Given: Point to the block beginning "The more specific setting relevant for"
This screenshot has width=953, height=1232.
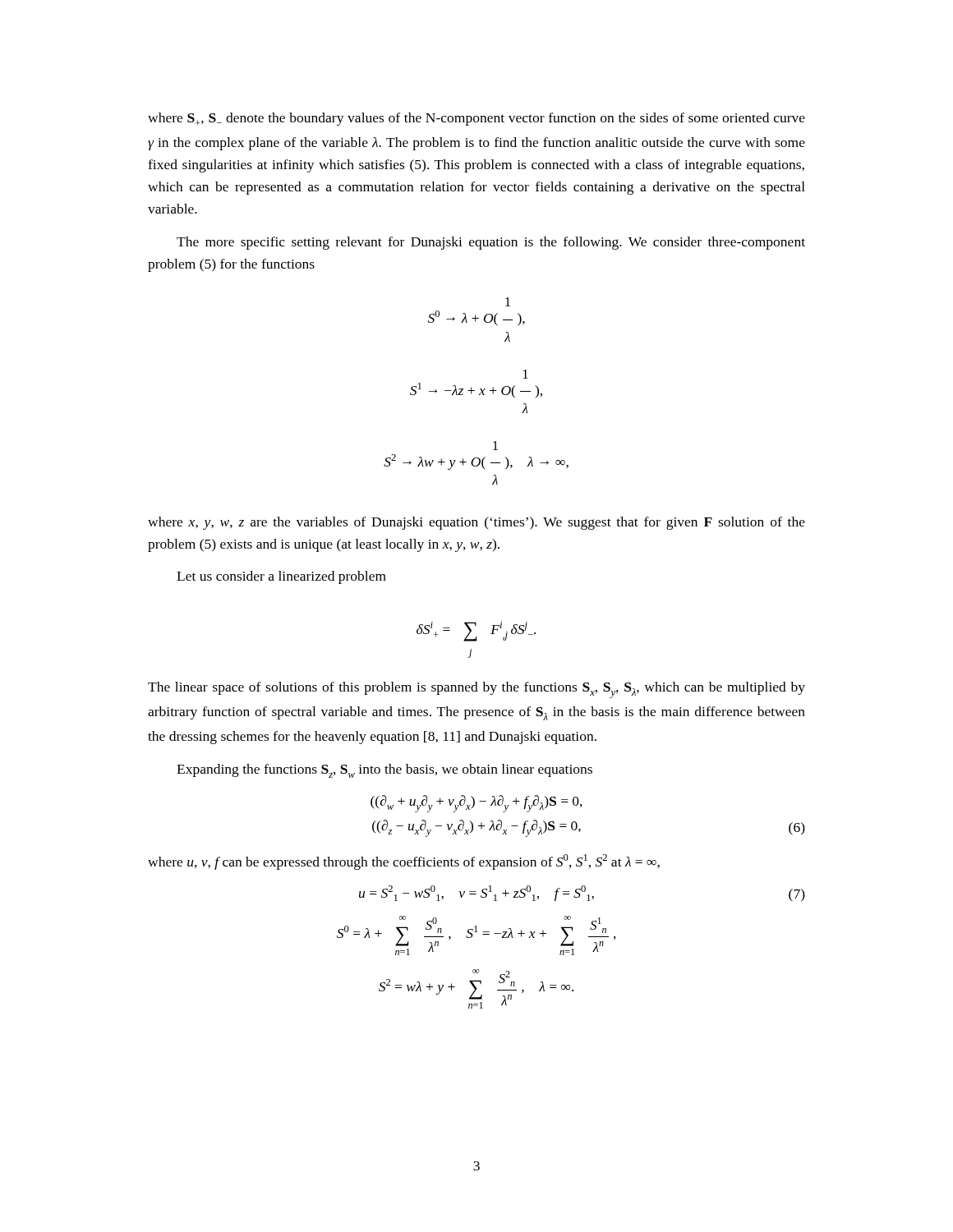Looking at the screenshot, I should pyautogui.click(x=476, y=253).
